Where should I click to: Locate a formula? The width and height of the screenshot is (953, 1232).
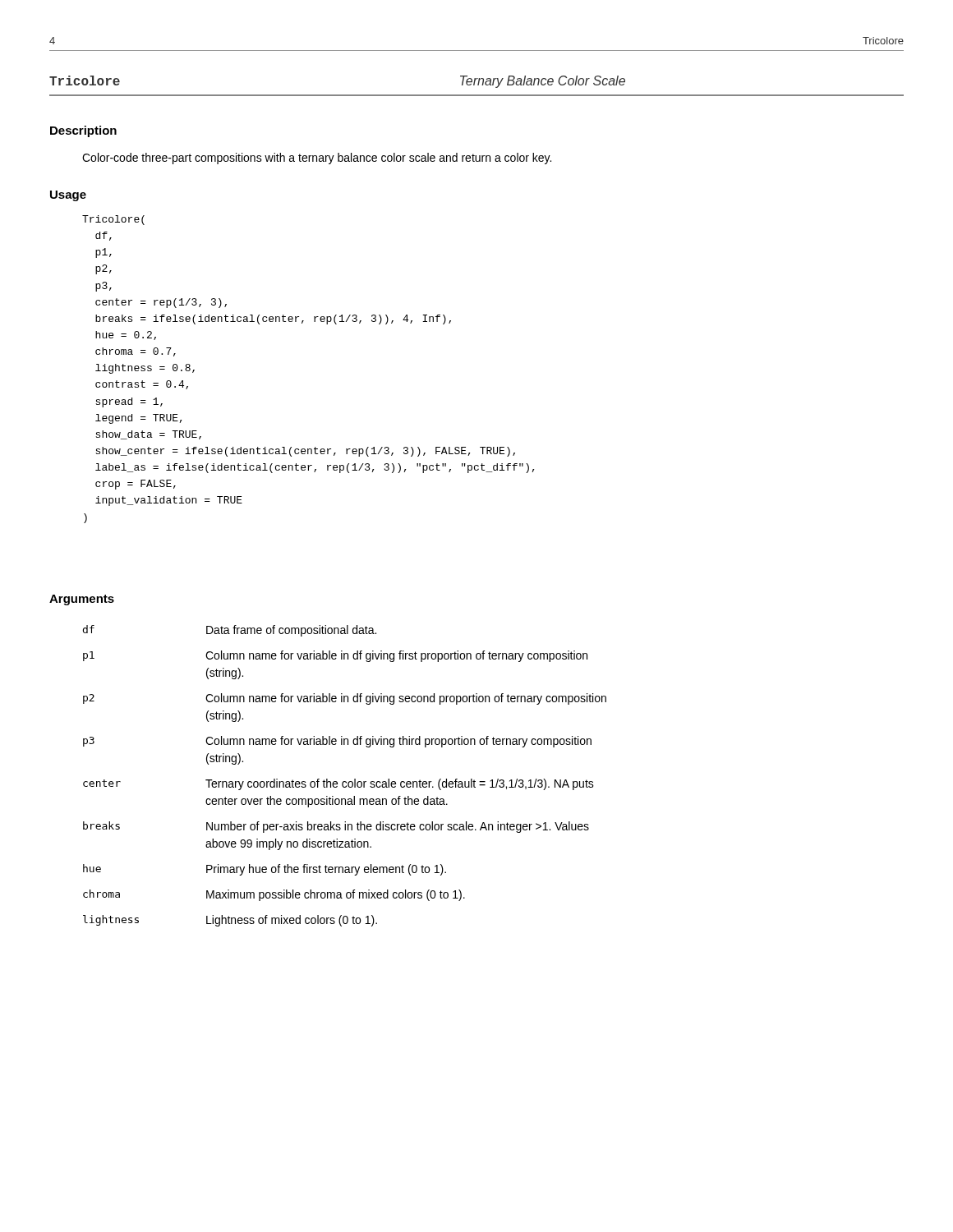[310, 369]
